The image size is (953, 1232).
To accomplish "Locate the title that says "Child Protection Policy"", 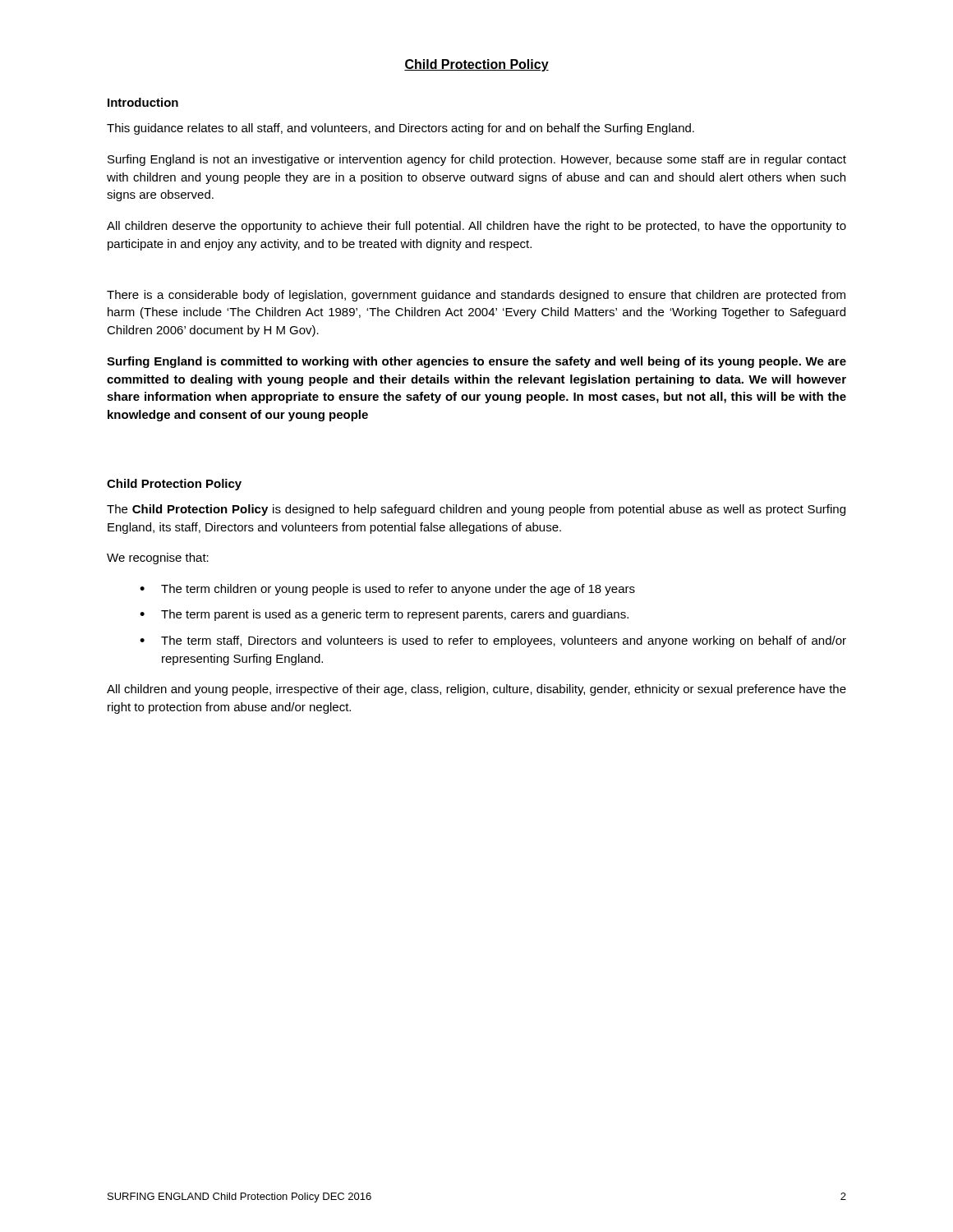I will point(476,64).
